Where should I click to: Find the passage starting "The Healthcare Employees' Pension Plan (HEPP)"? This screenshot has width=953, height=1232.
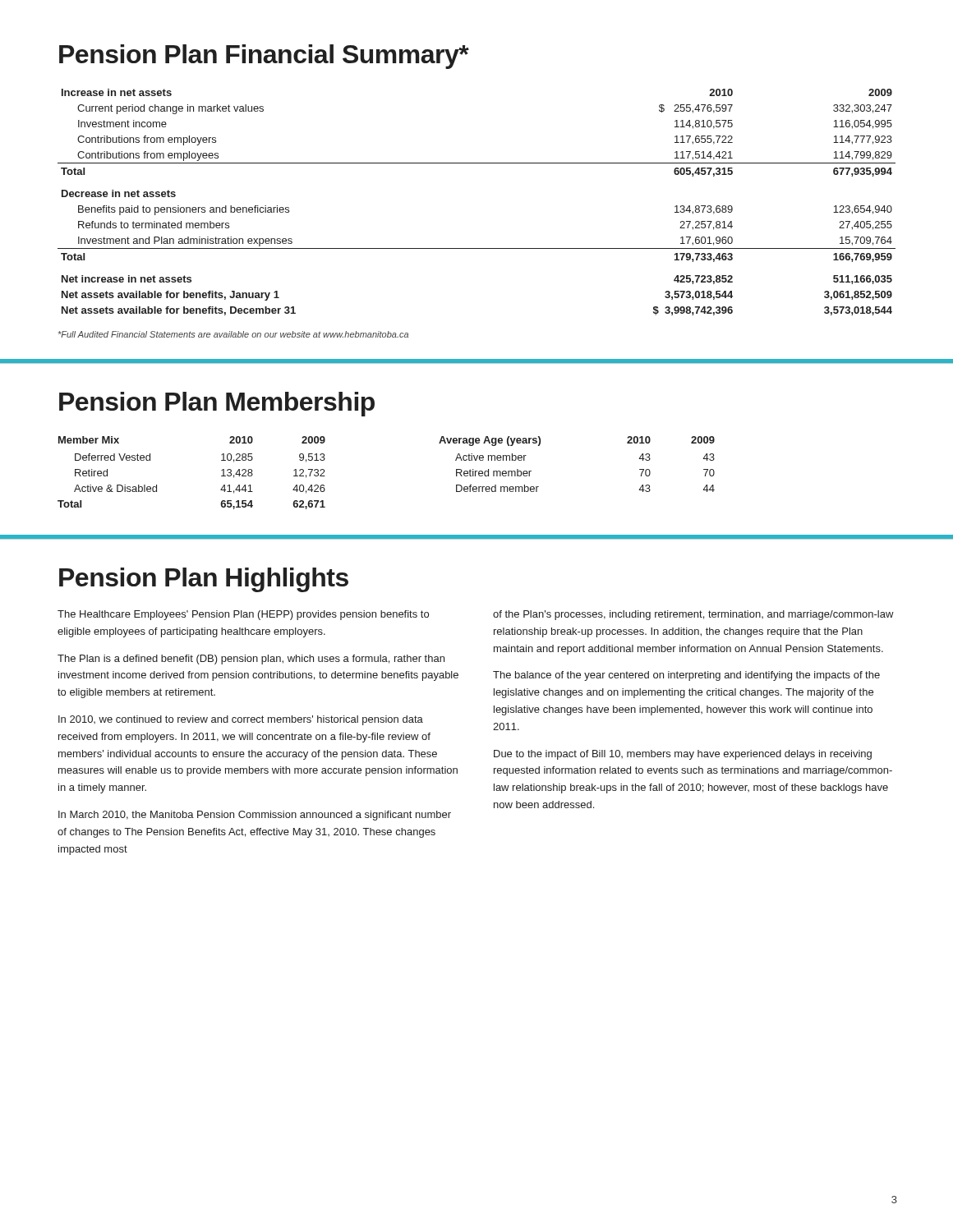click(x=243, y=622)
